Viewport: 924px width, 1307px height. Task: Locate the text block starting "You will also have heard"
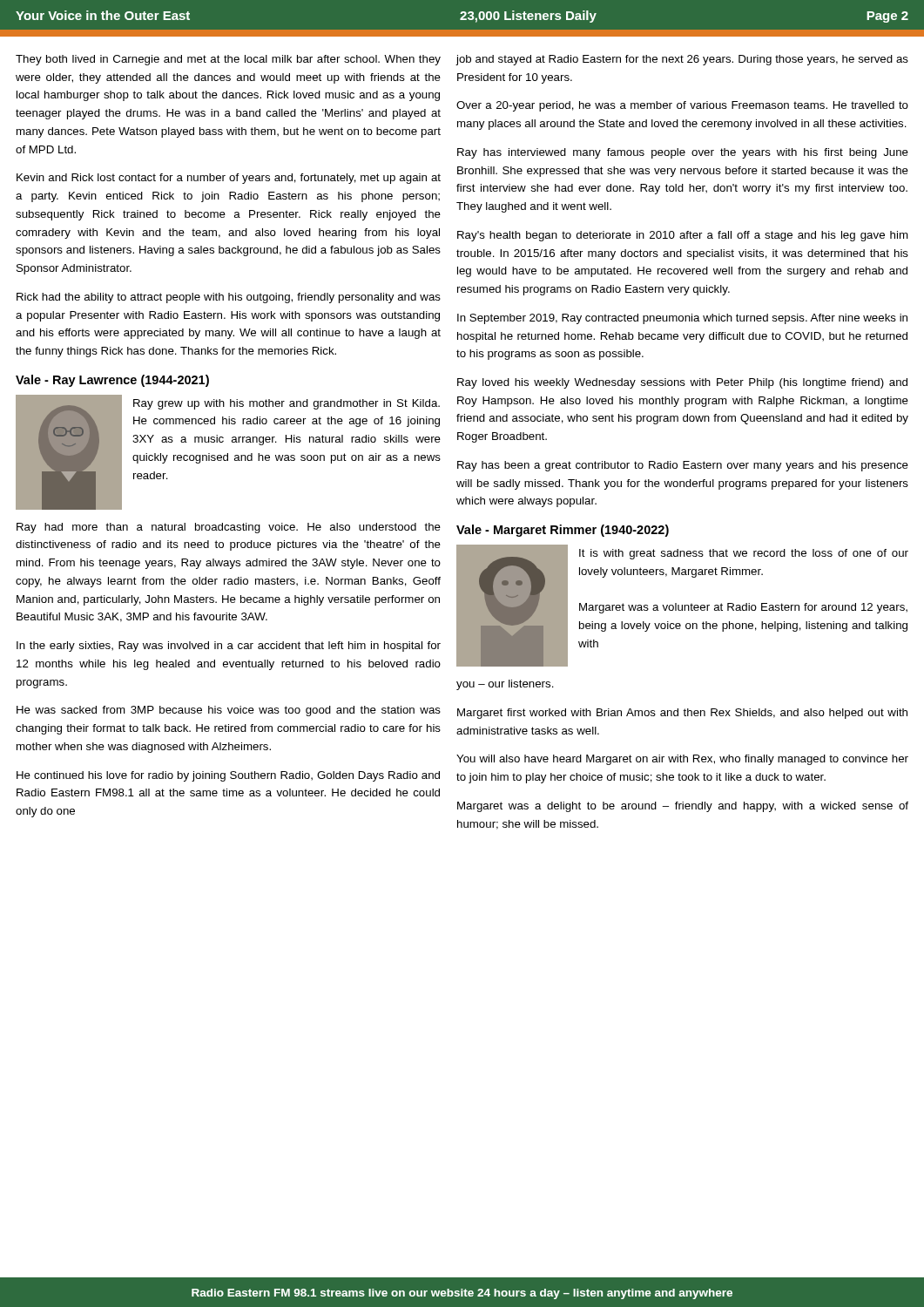coord(682,768)
